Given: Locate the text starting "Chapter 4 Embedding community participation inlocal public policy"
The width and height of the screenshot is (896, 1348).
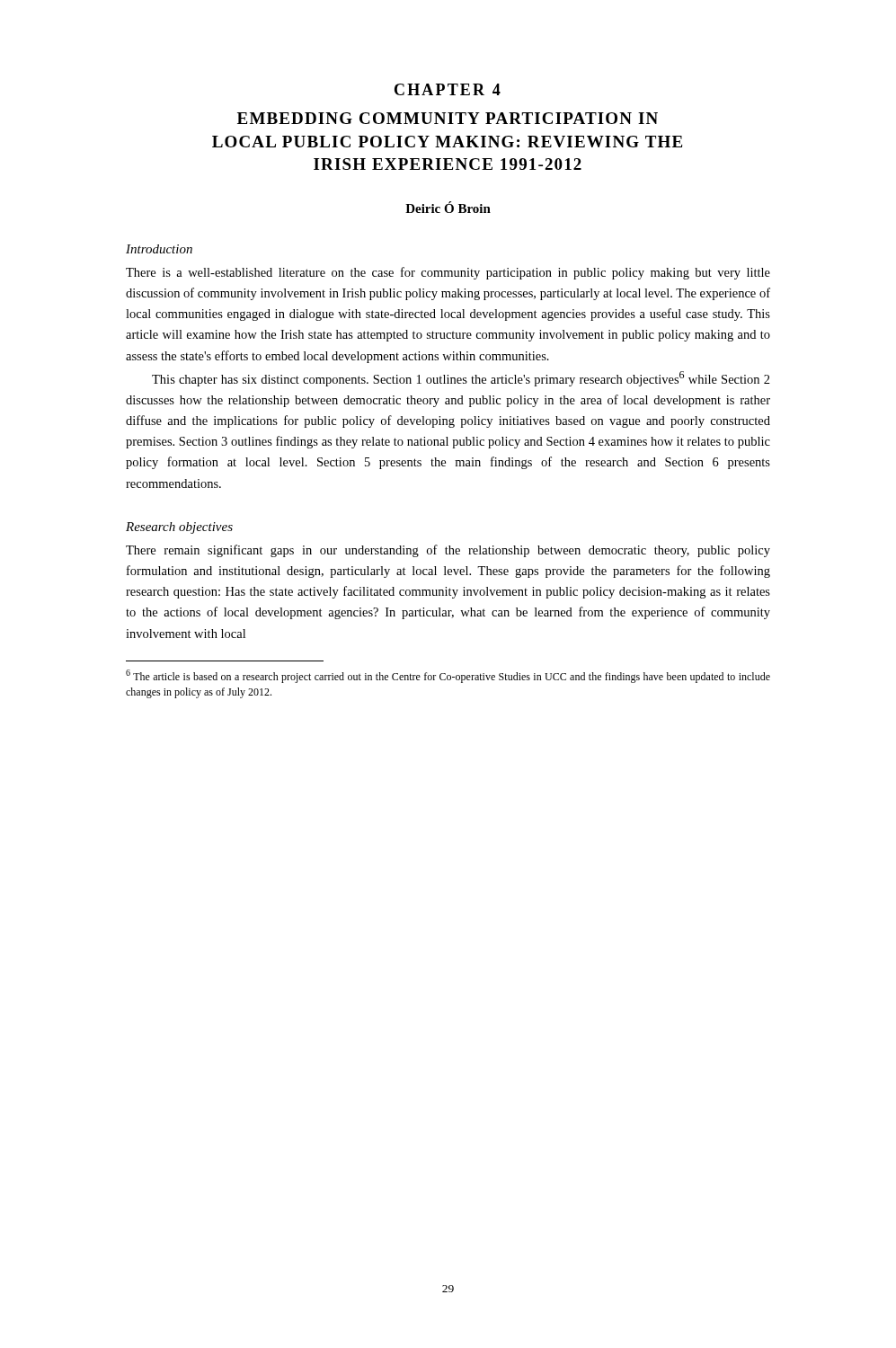Looking at the screenshot, I should pos(448,128).
